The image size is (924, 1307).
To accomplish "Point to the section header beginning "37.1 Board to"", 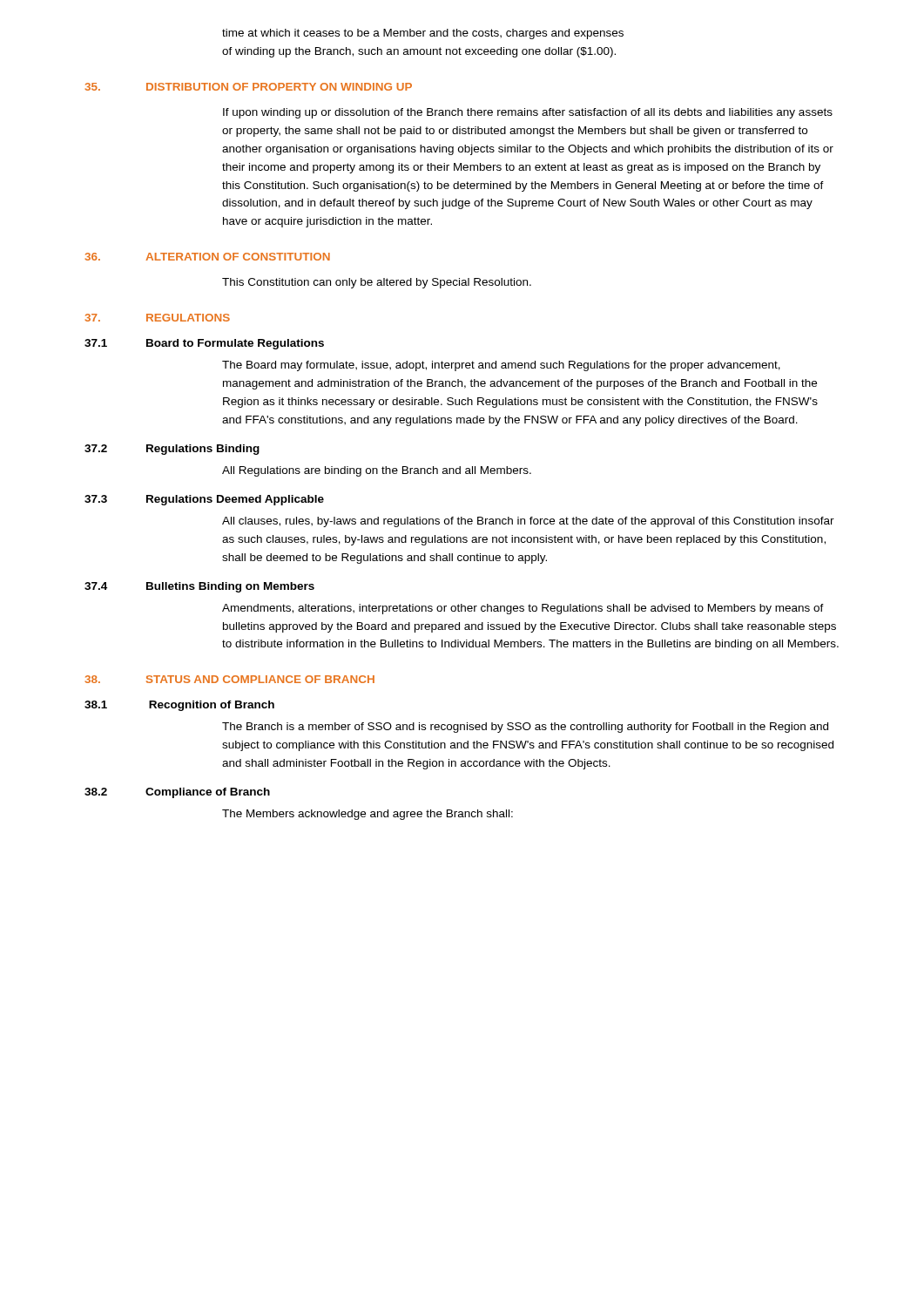I will [x=204, y=343].
